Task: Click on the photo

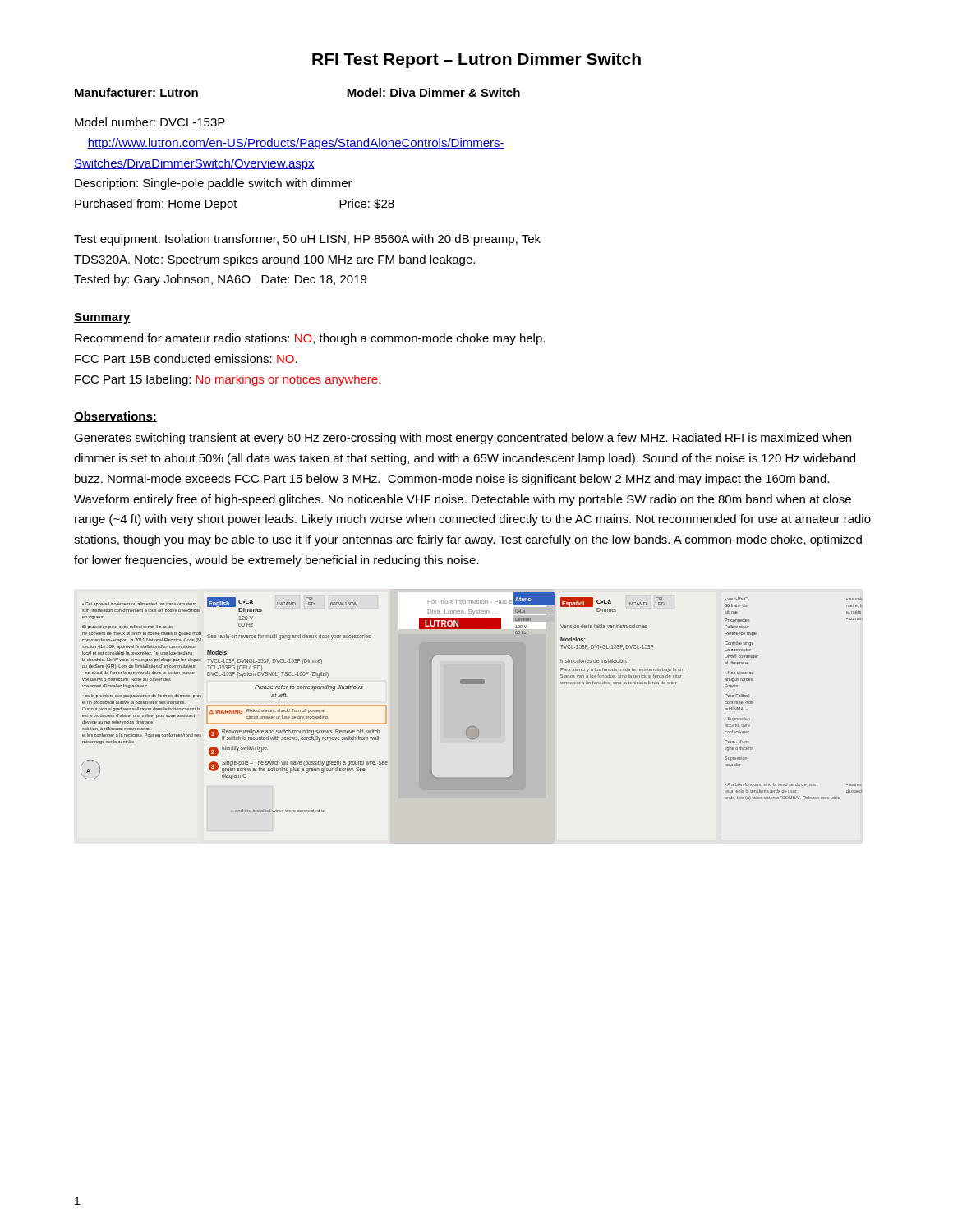Action: click(x=468, y=716)
